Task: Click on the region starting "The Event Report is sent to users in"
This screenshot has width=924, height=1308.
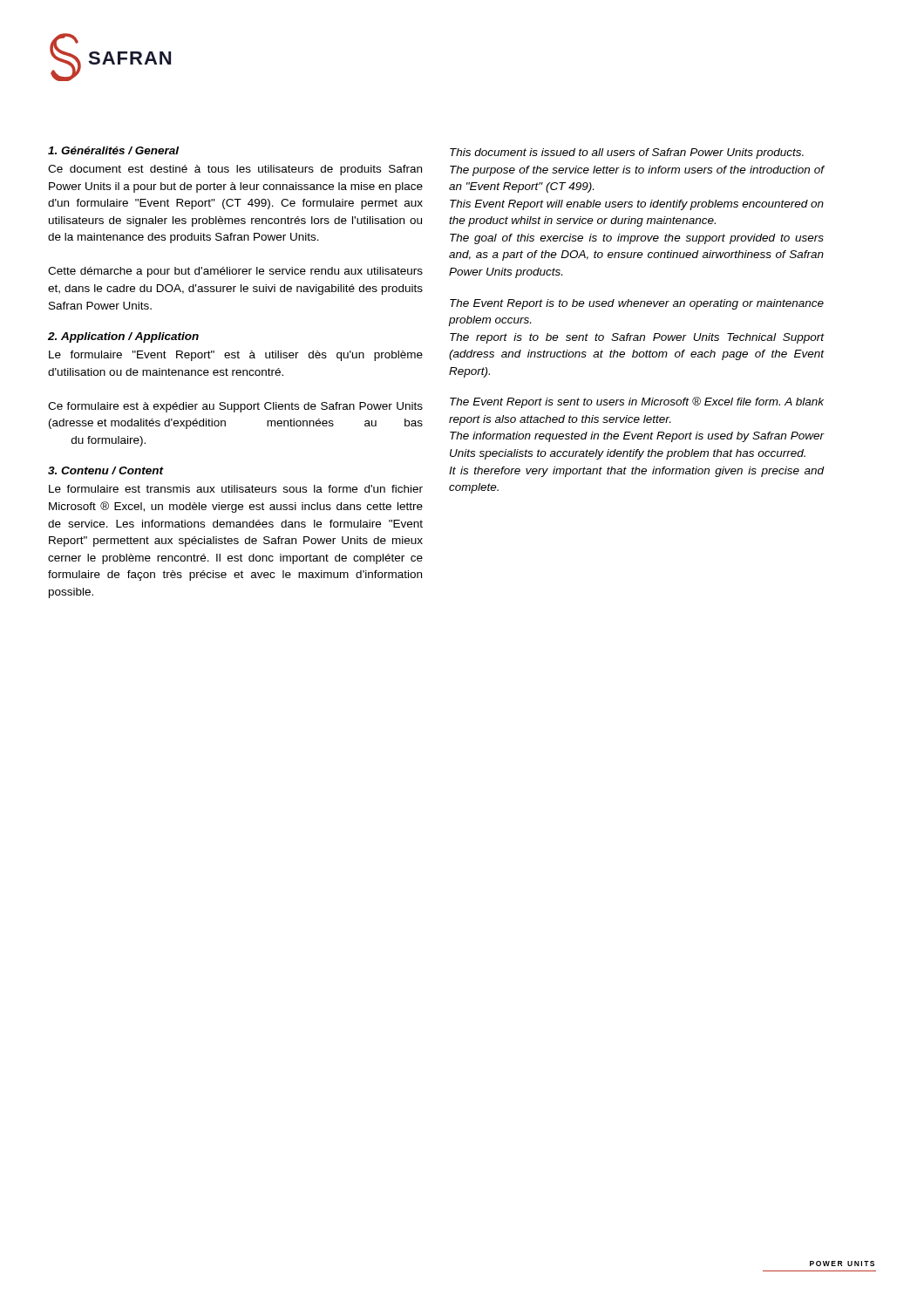Action: coord(636,444)
